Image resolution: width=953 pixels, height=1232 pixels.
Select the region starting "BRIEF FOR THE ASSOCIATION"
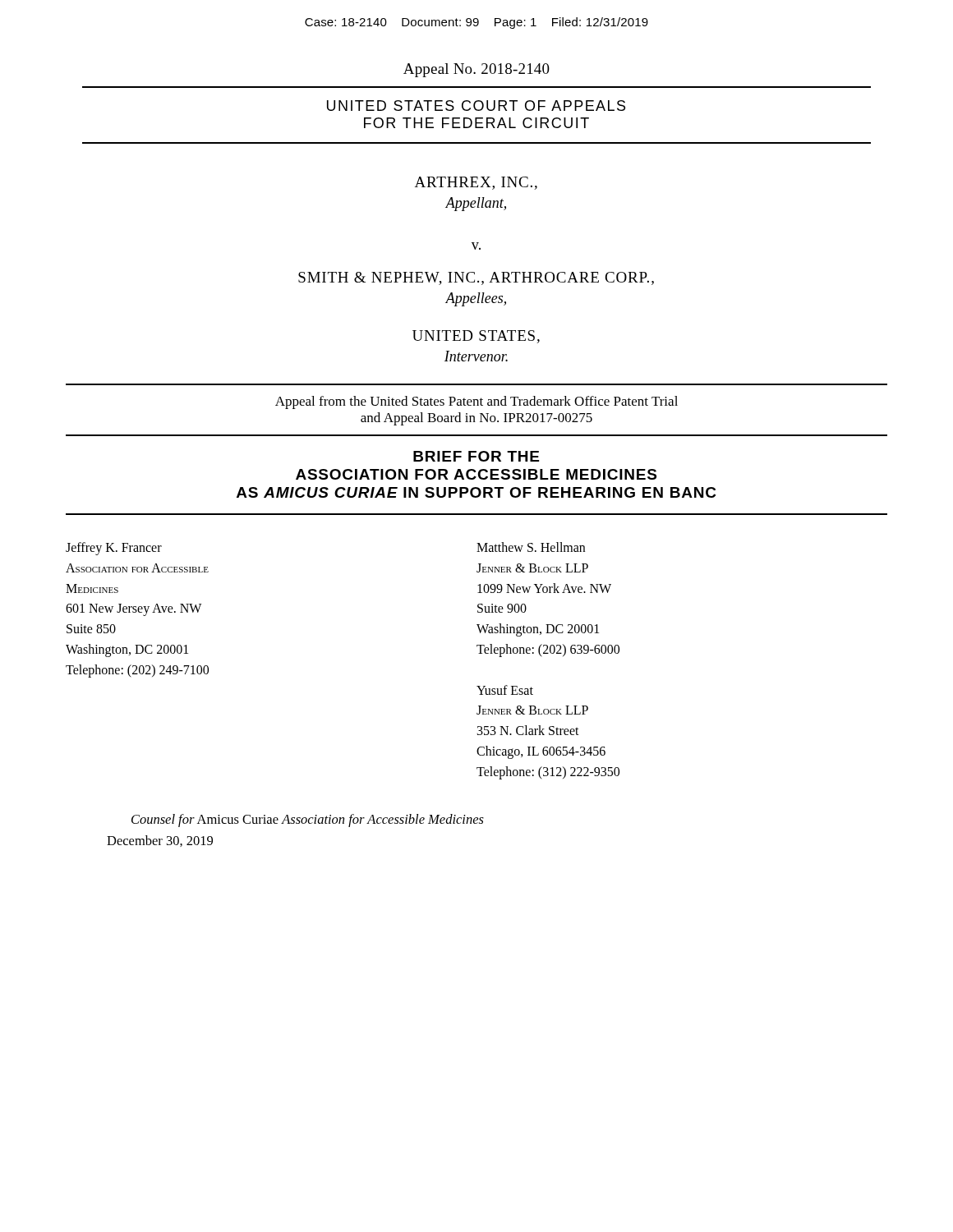pyautogui.click(x=476, y=475)
